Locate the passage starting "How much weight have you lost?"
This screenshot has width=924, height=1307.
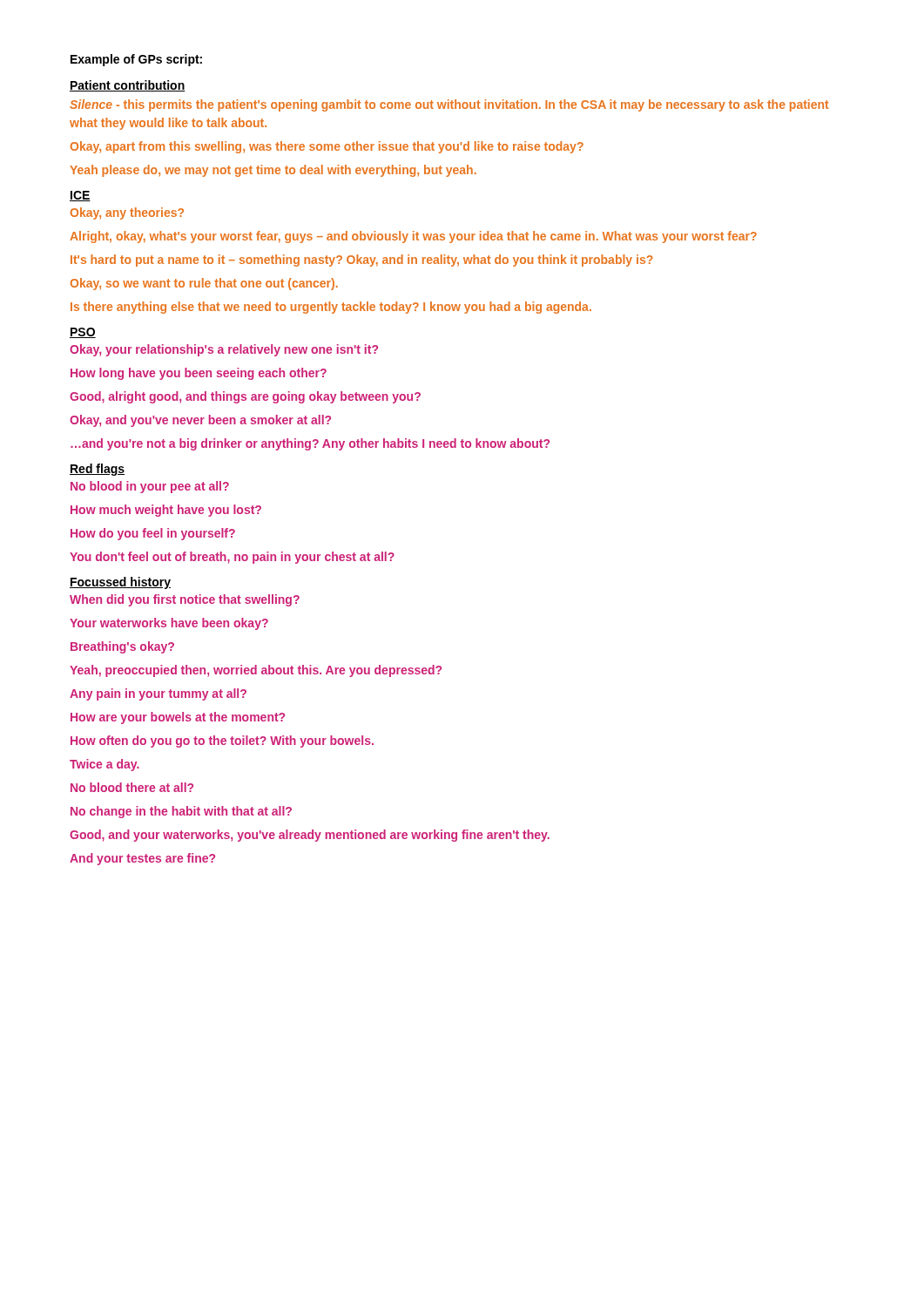pyautogui.click(x=166, y=511)
